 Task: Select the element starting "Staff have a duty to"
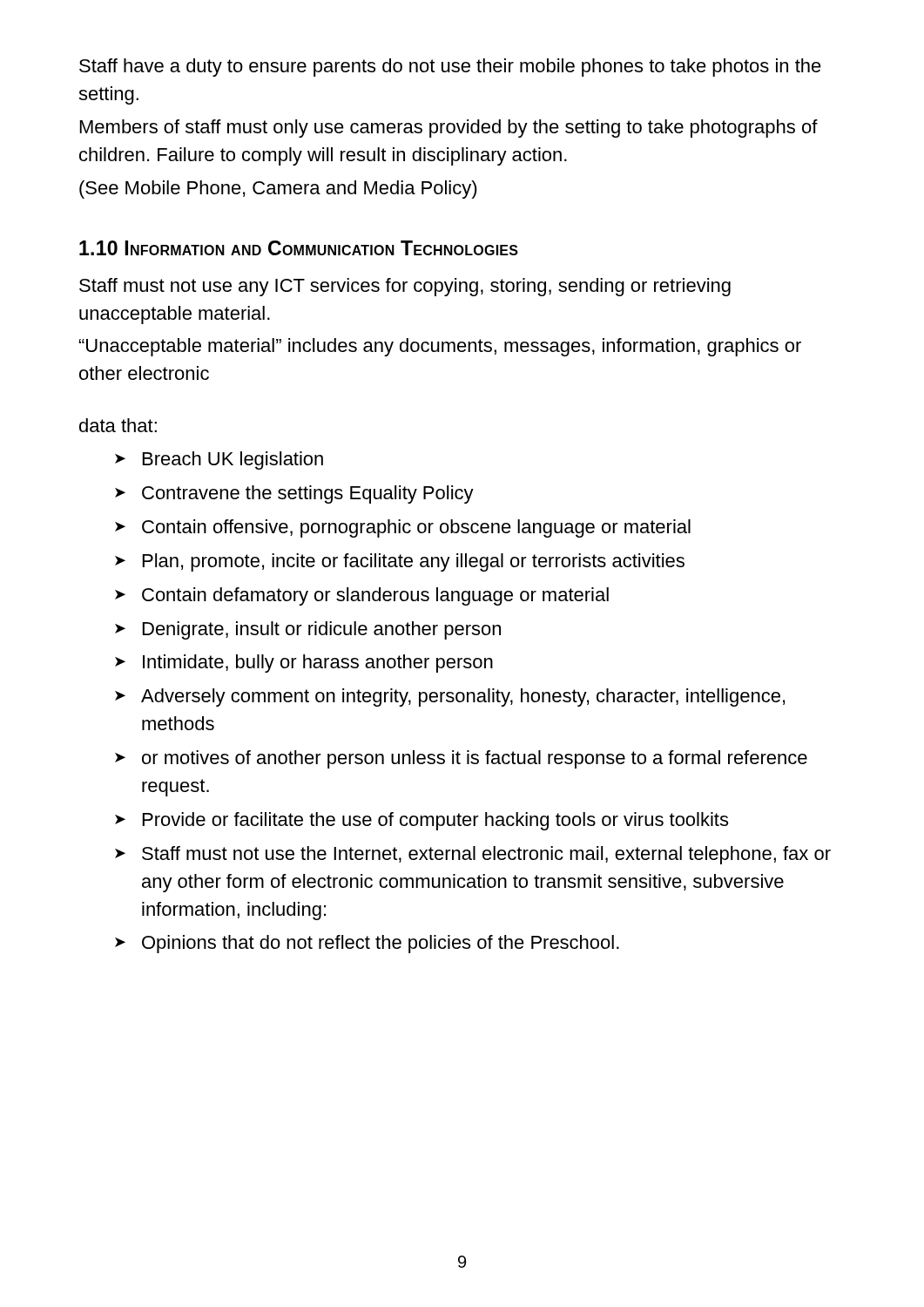(450, 80)
